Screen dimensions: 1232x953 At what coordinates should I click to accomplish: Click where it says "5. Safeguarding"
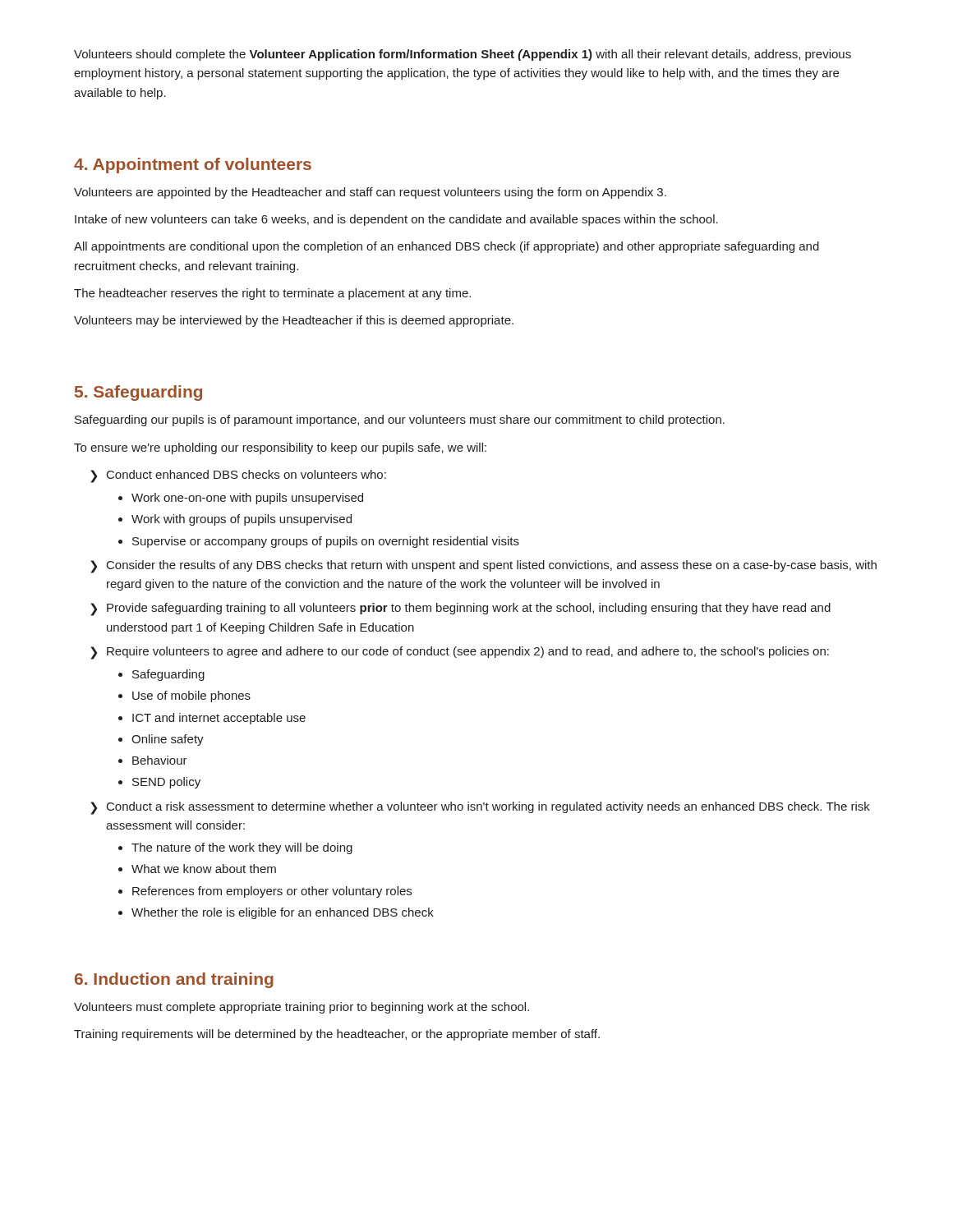tap(139, 392)
